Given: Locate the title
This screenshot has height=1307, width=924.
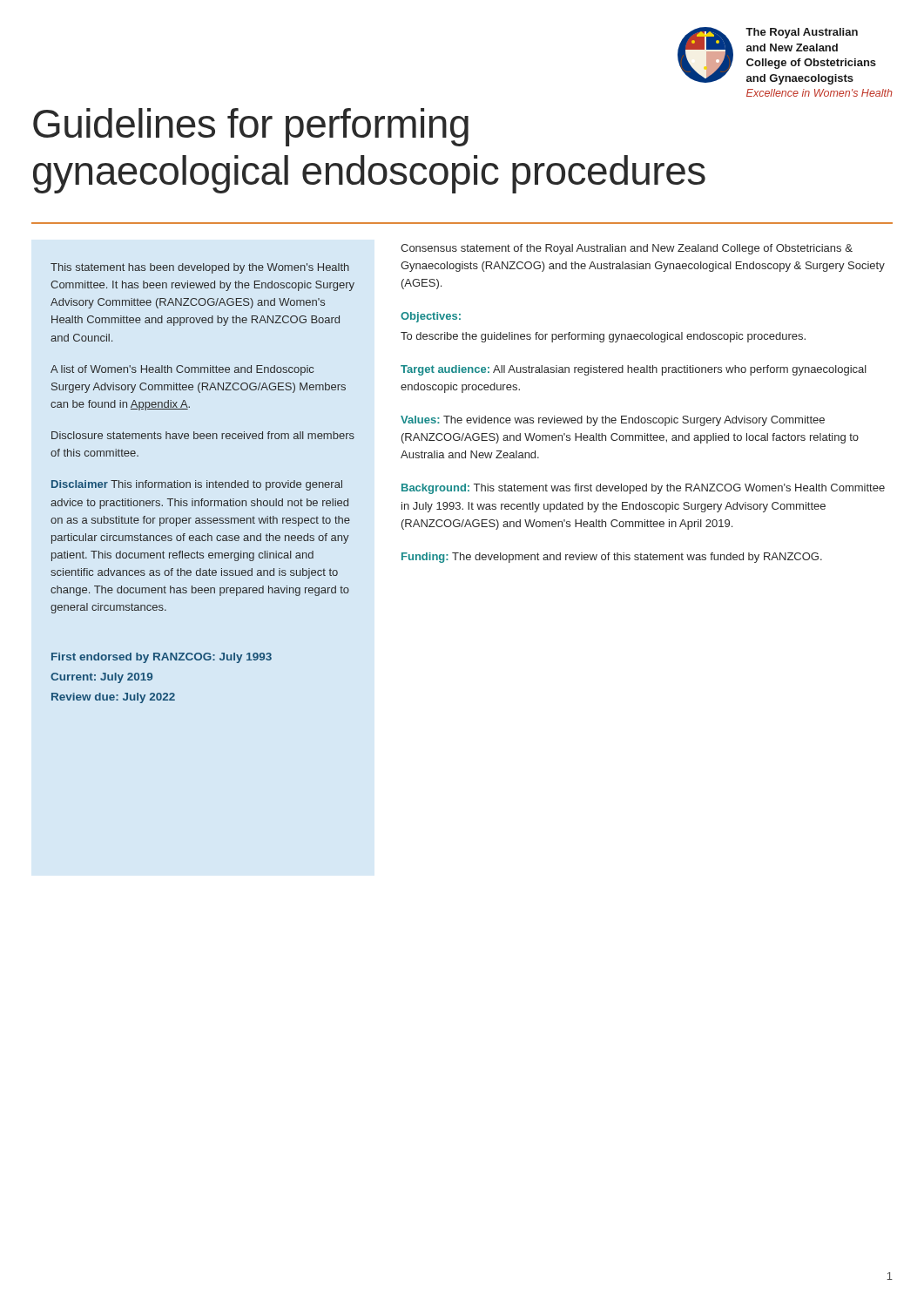Looking at the screenshot, I should pyautogui.click(x=462, y=147).
